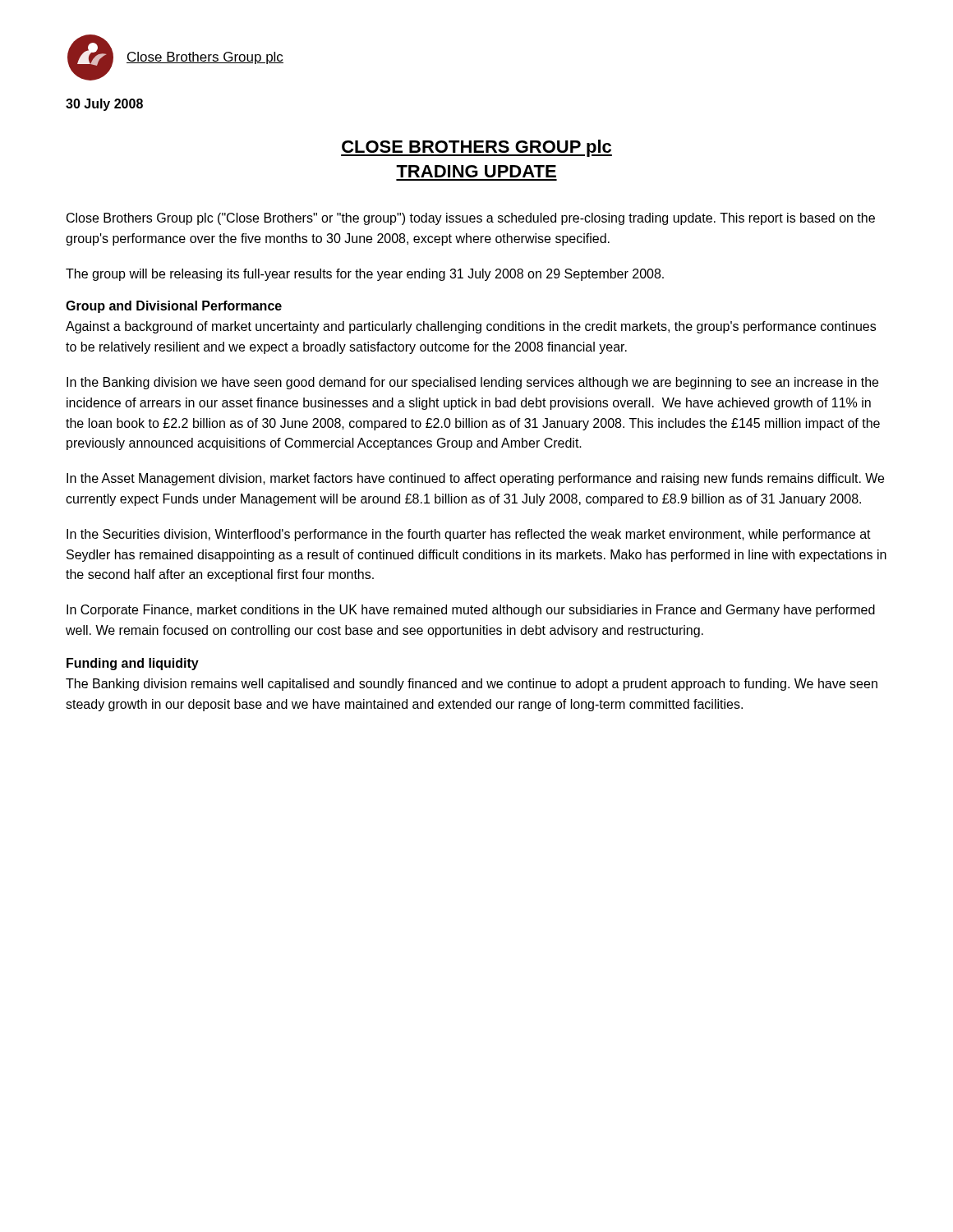Find the block on this page that starts "The Banking division remains"
953x1232 pixels.
(x=472, y=694)
